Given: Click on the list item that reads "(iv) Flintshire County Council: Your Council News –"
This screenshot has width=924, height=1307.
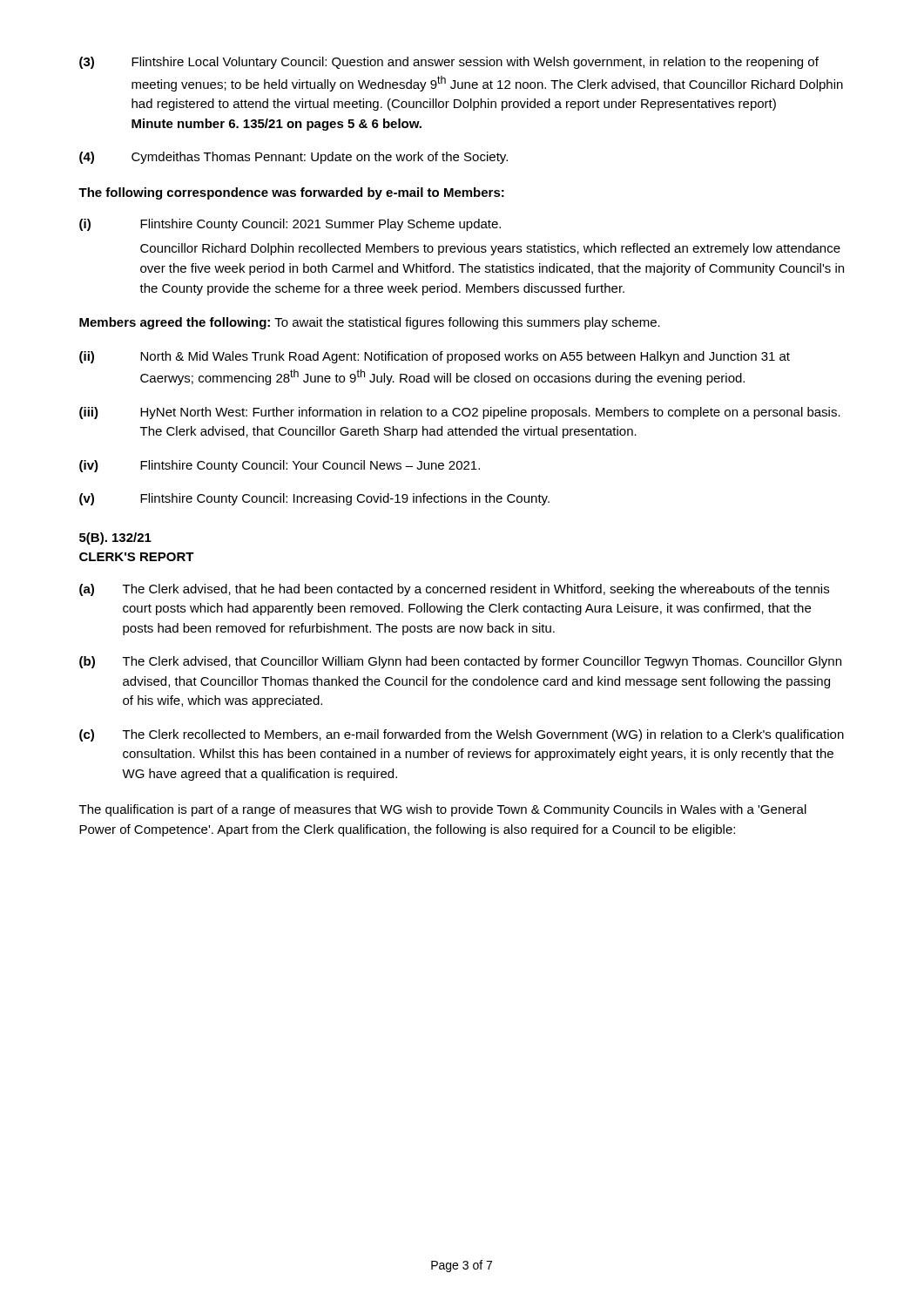Looking at the screenshot, I should 462,465.
